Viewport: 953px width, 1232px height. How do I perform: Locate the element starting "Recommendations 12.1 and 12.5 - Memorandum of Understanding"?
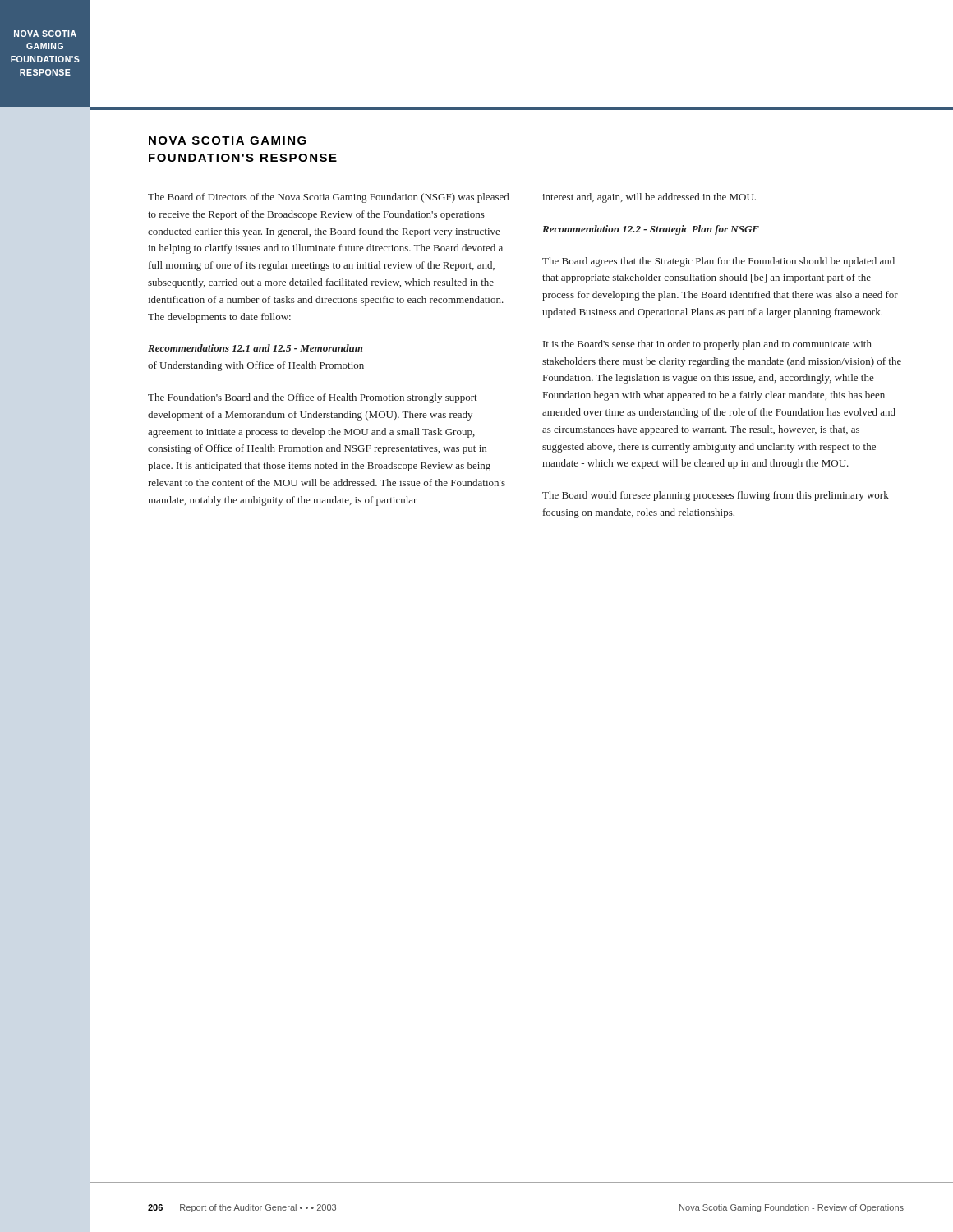point(329,357)
